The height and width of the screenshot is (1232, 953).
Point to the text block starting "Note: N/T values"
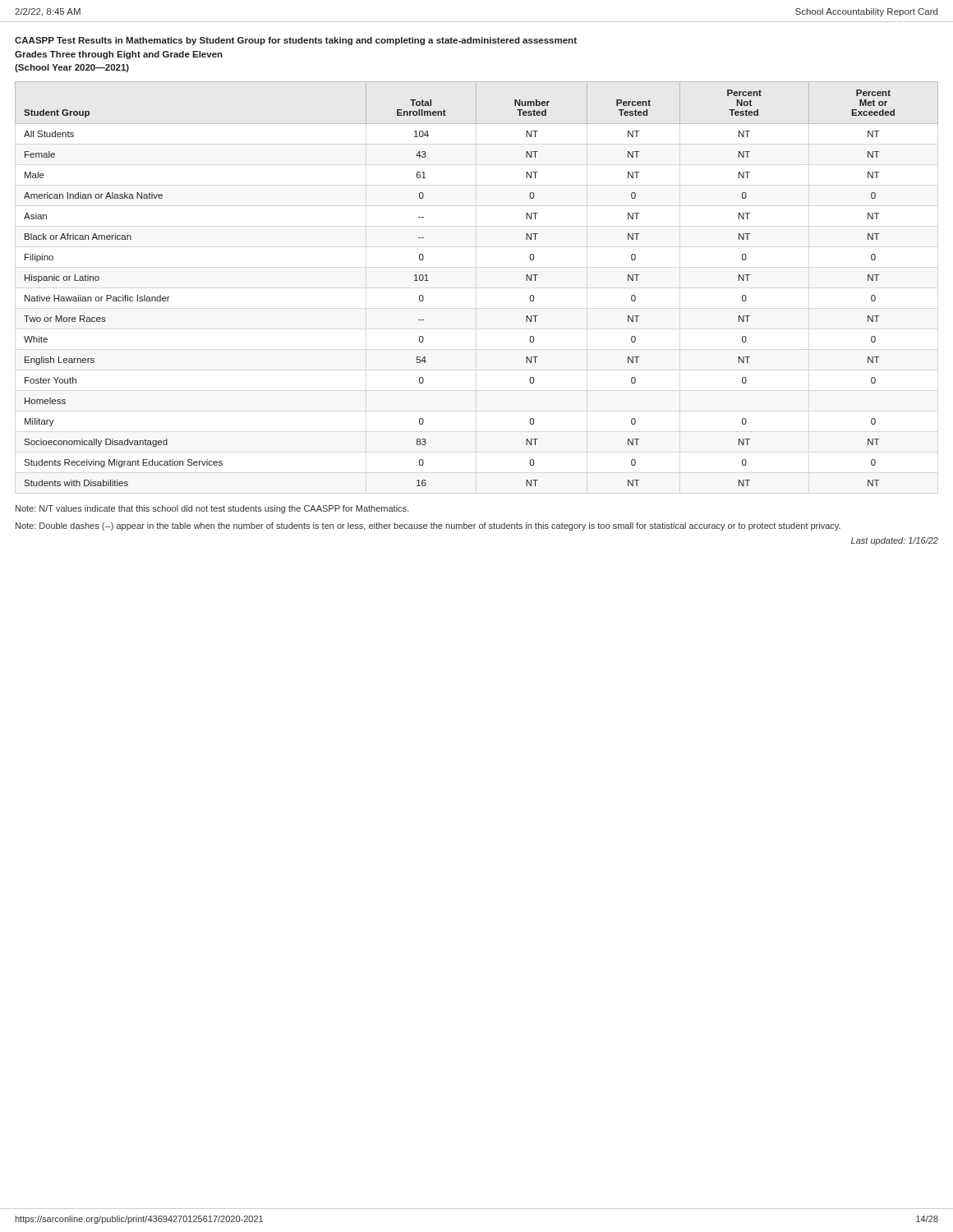pos(476,517)
